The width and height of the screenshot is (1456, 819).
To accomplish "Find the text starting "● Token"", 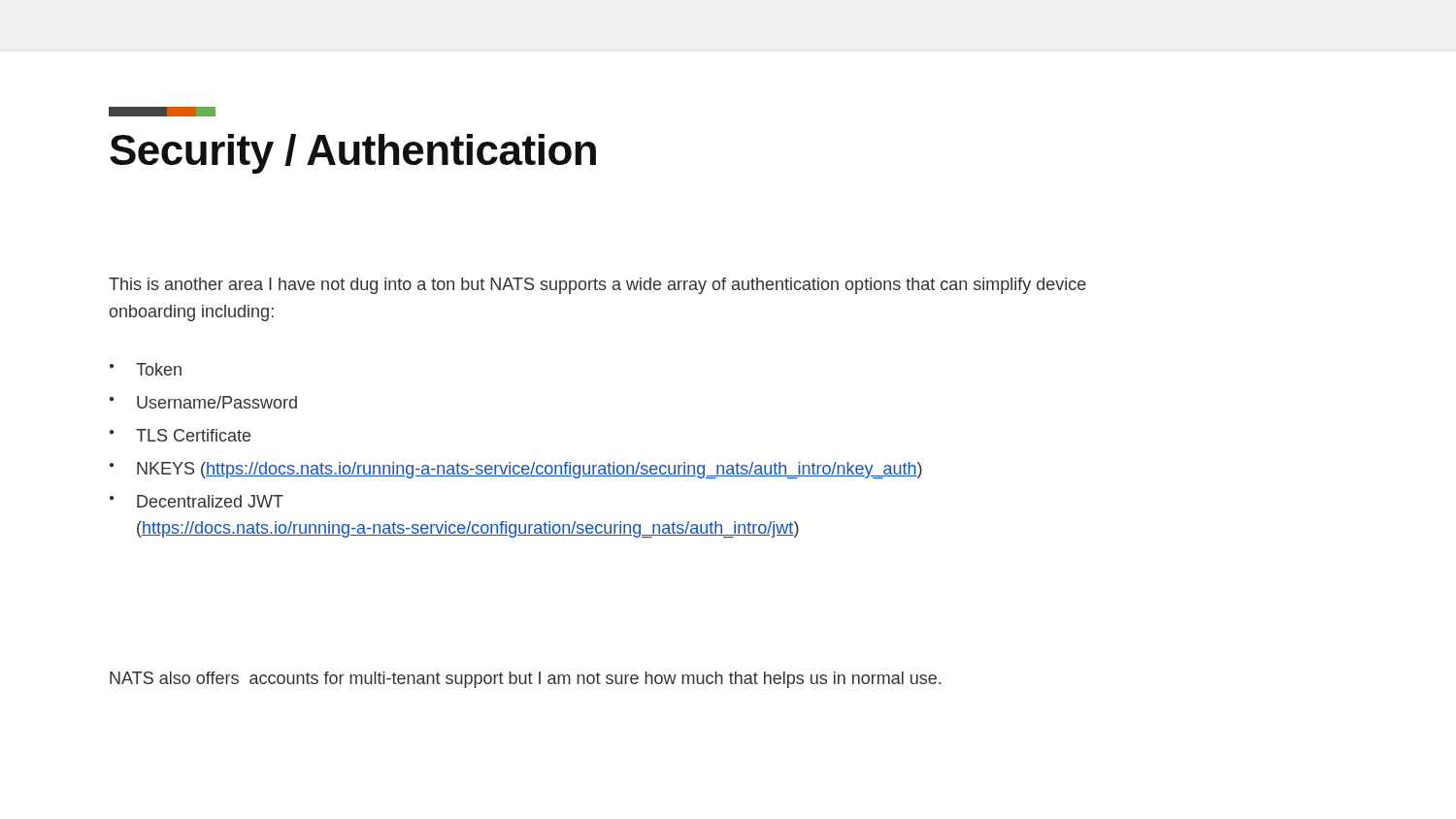I will pos(146,369).
